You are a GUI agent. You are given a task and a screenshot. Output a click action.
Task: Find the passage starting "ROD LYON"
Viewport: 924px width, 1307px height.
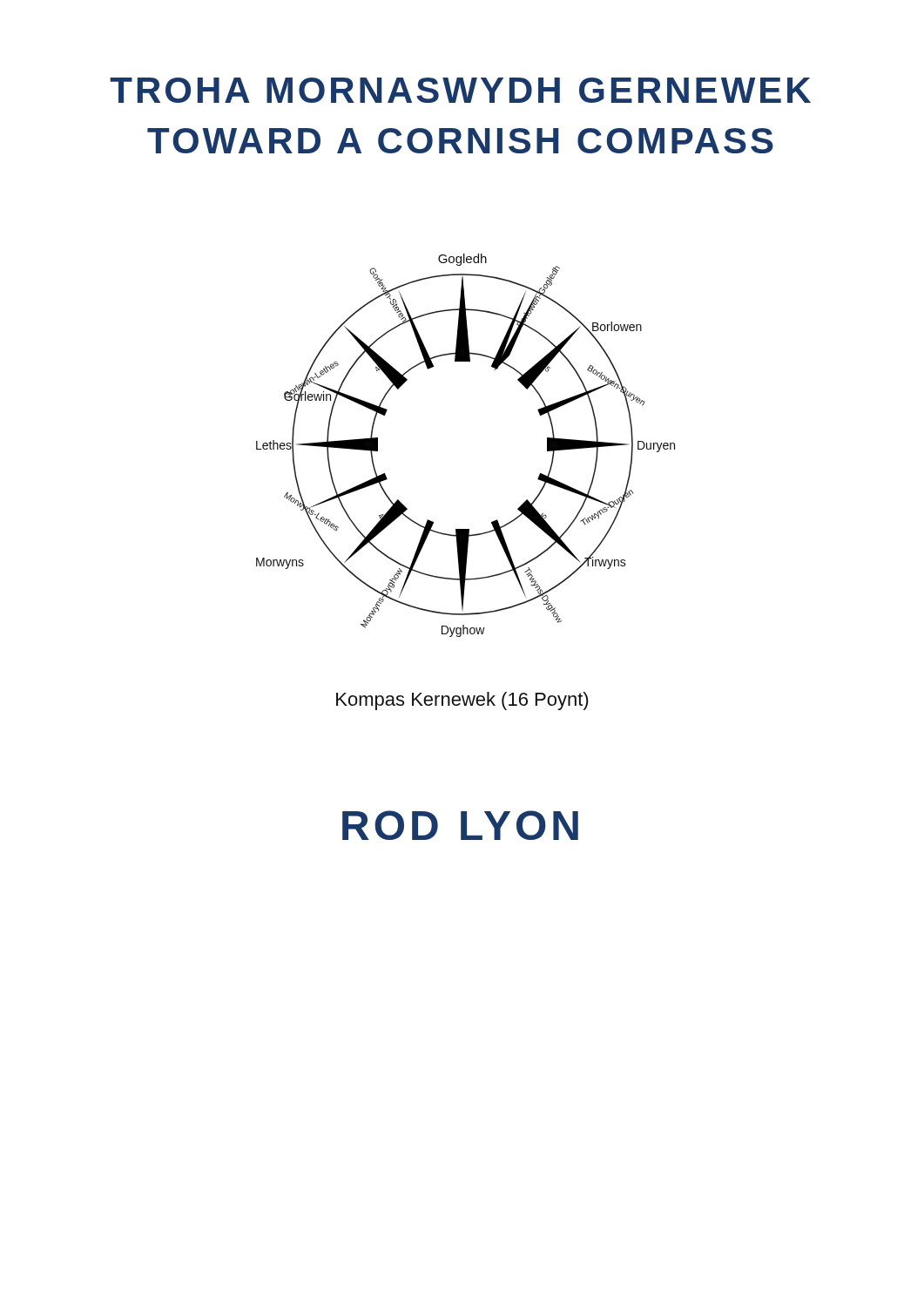(x=462, y=826)
